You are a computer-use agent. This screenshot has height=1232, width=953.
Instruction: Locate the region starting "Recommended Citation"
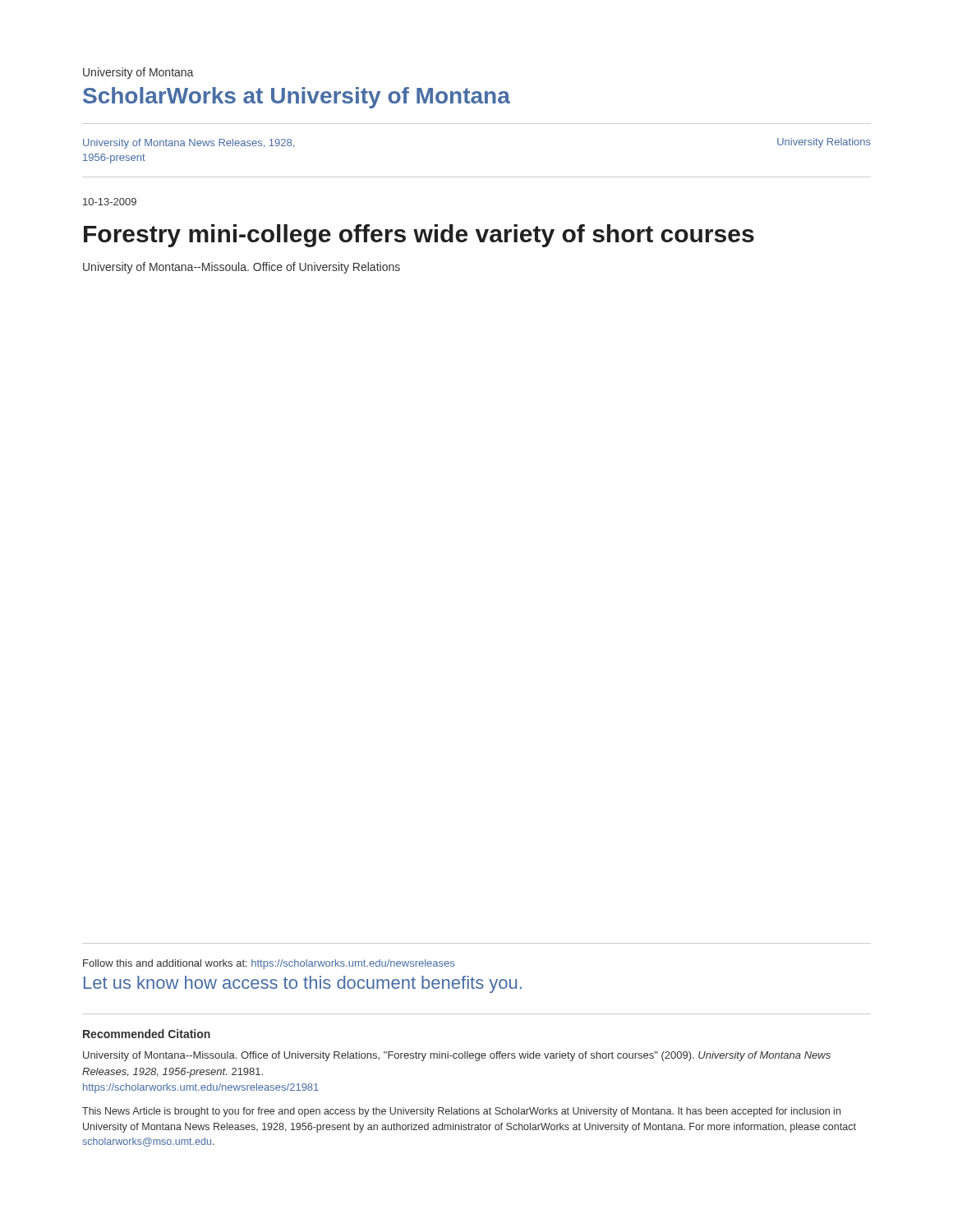pos(146,1034)
